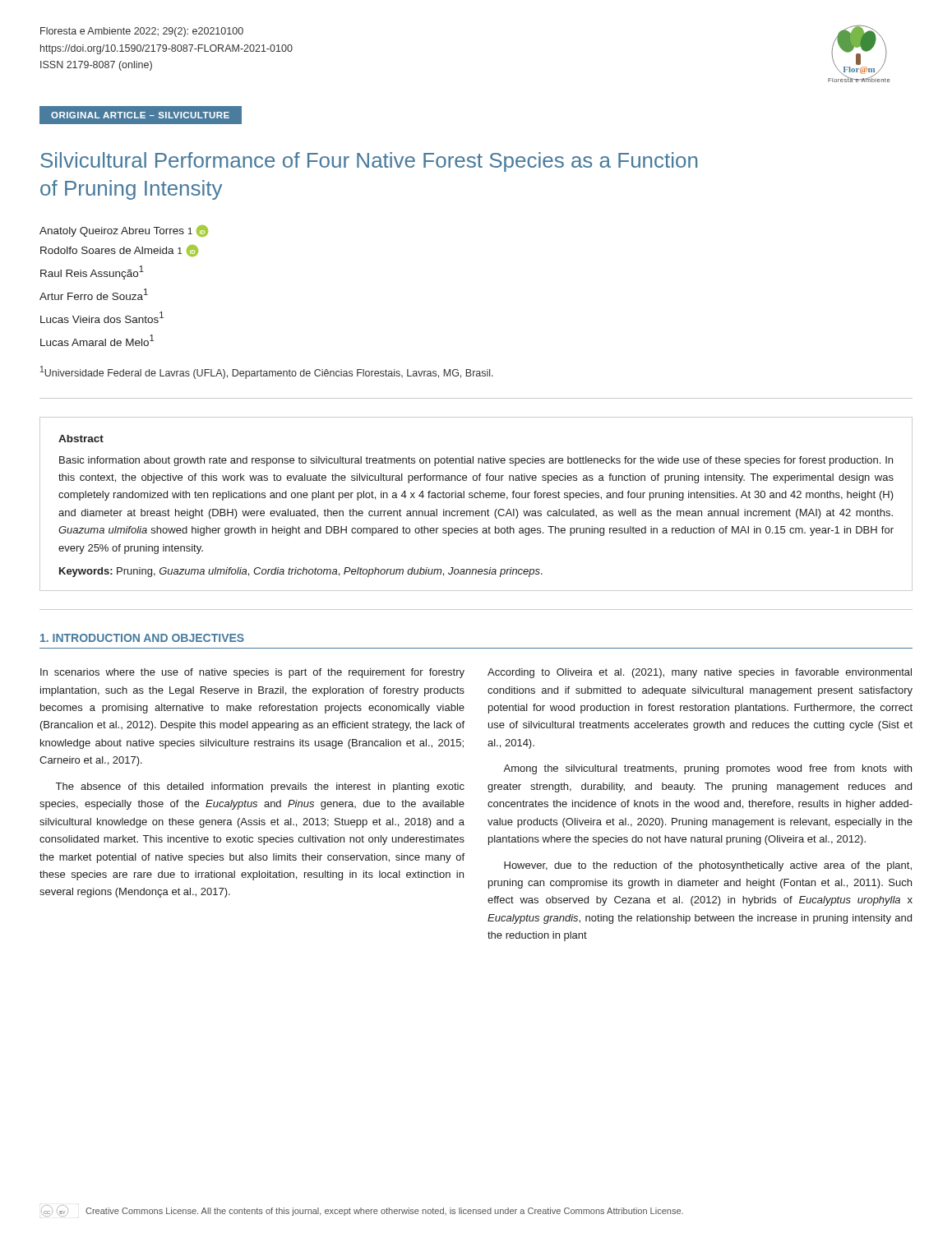Point to the block beginning "Abstract Basic information about growth rate and response"
The image size is (952, 1233).
coord(476,505)
